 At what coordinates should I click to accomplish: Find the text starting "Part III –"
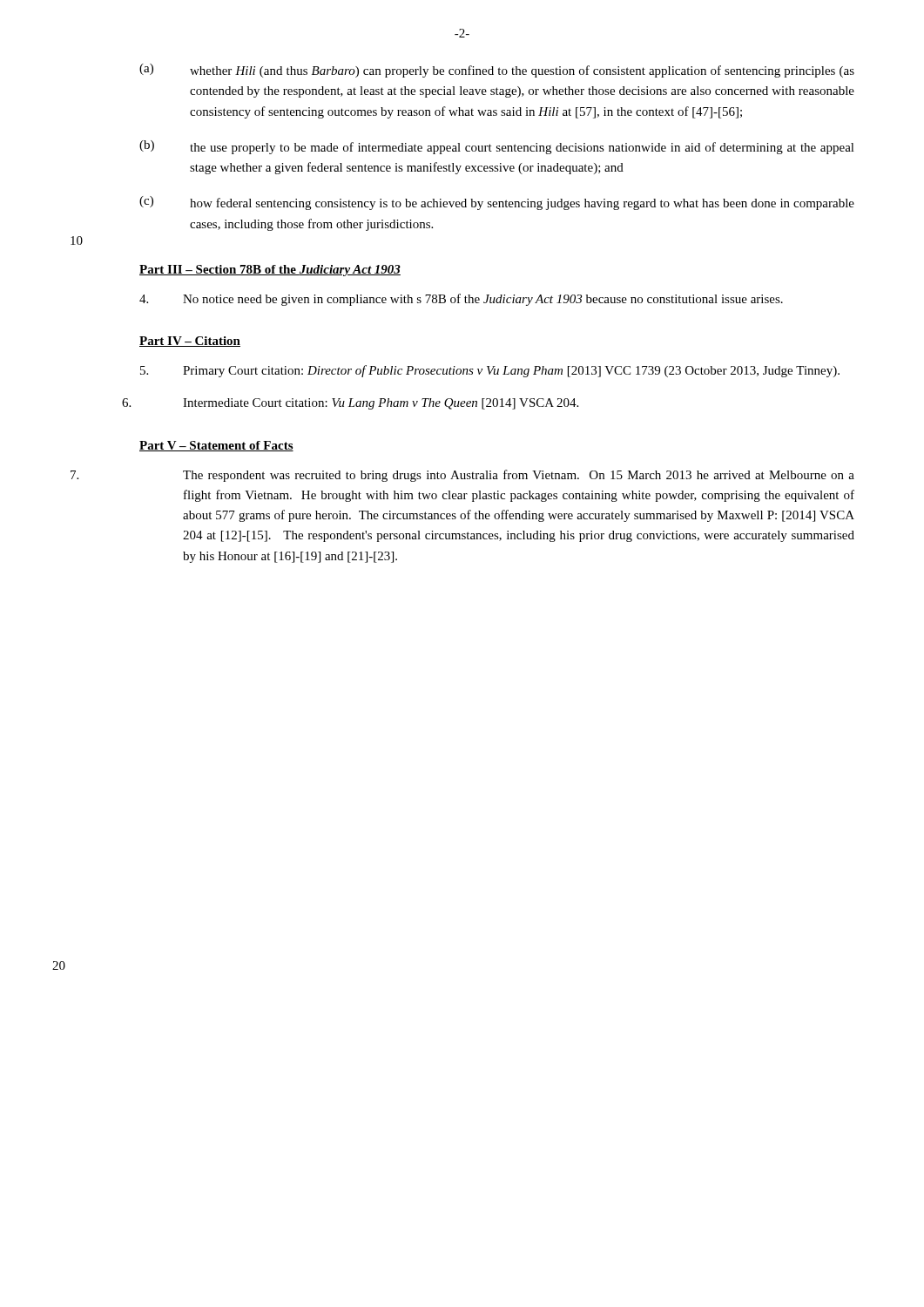pos(270,269)
